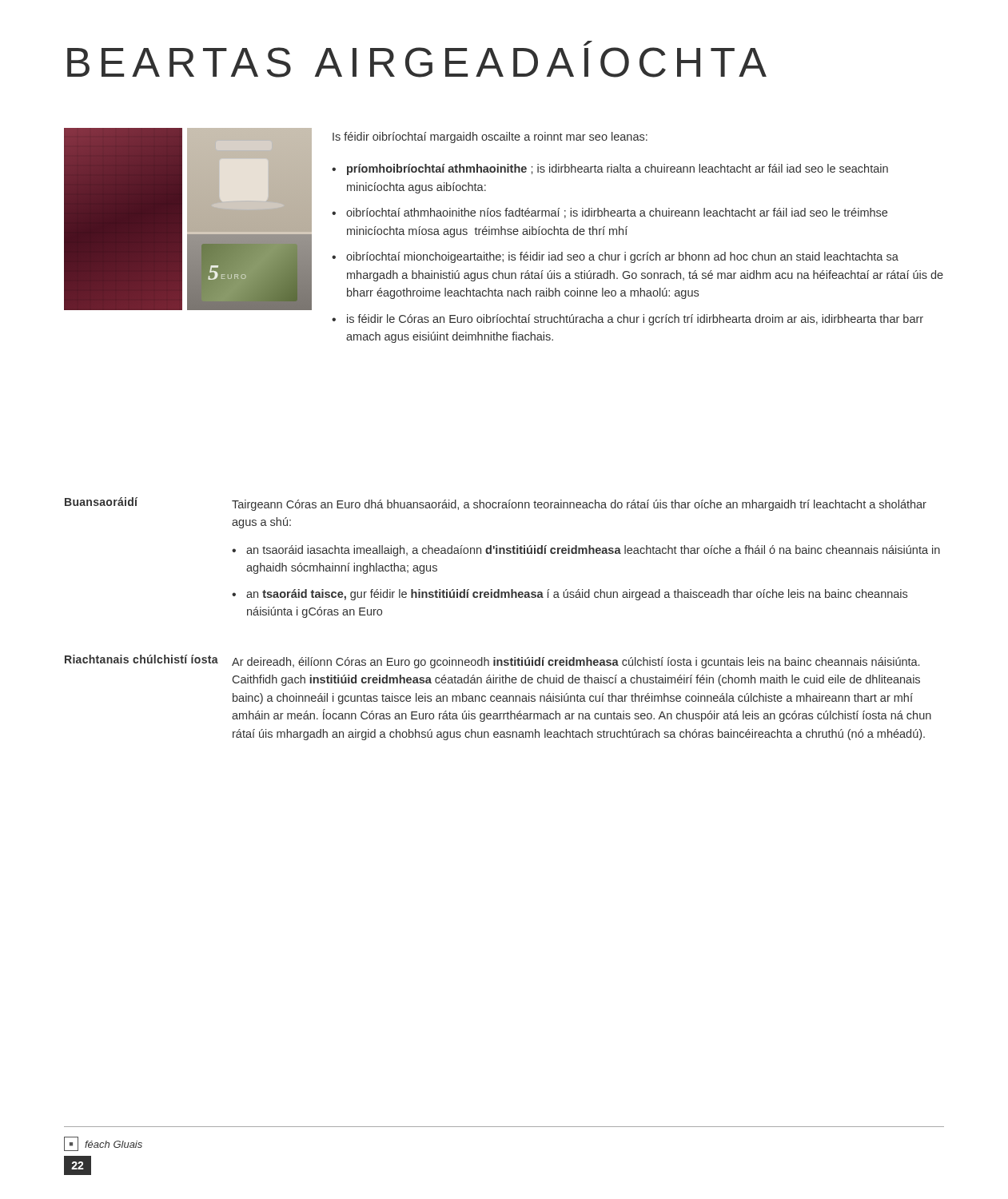This screenshot has height=1199, width=1008.
Task: Select the element starting "príomhoibríochtaí athmhaoinithe ; is"
Action: click(617, 178)
